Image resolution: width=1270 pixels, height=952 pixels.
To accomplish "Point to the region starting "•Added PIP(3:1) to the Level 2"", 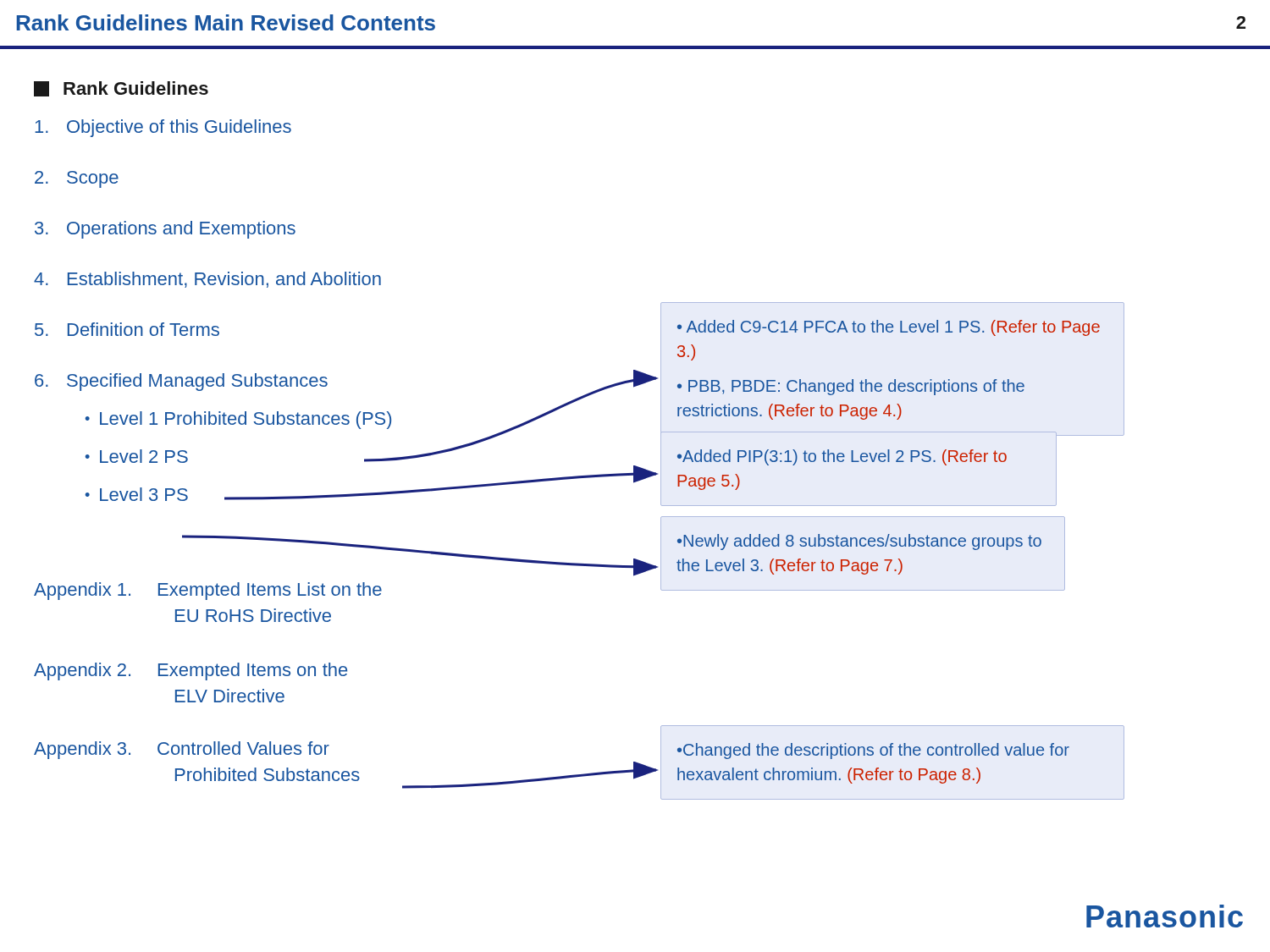I will (859, 469).
